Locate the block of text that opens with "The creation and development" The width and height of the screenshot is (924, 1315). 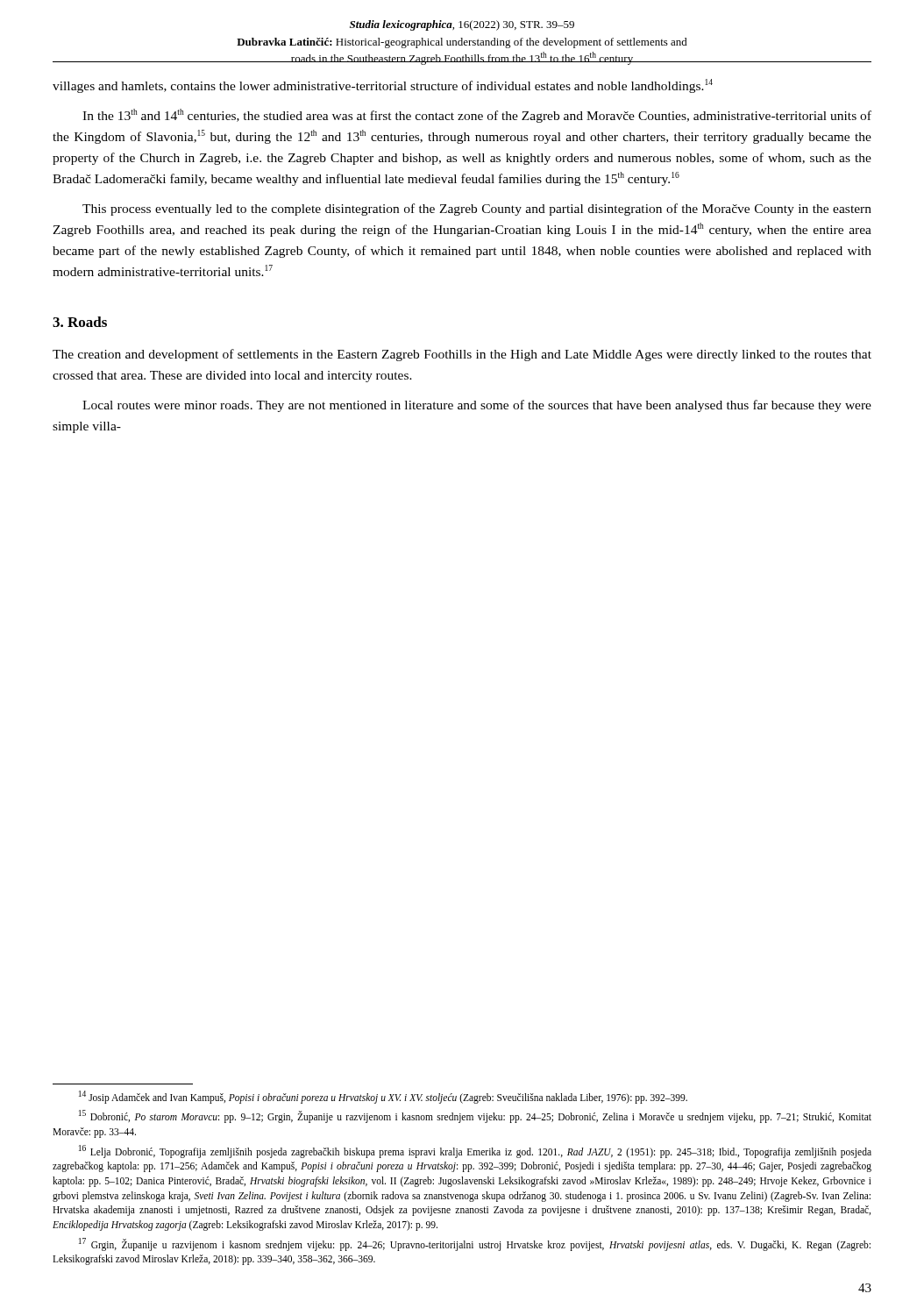tap(462, 365)
